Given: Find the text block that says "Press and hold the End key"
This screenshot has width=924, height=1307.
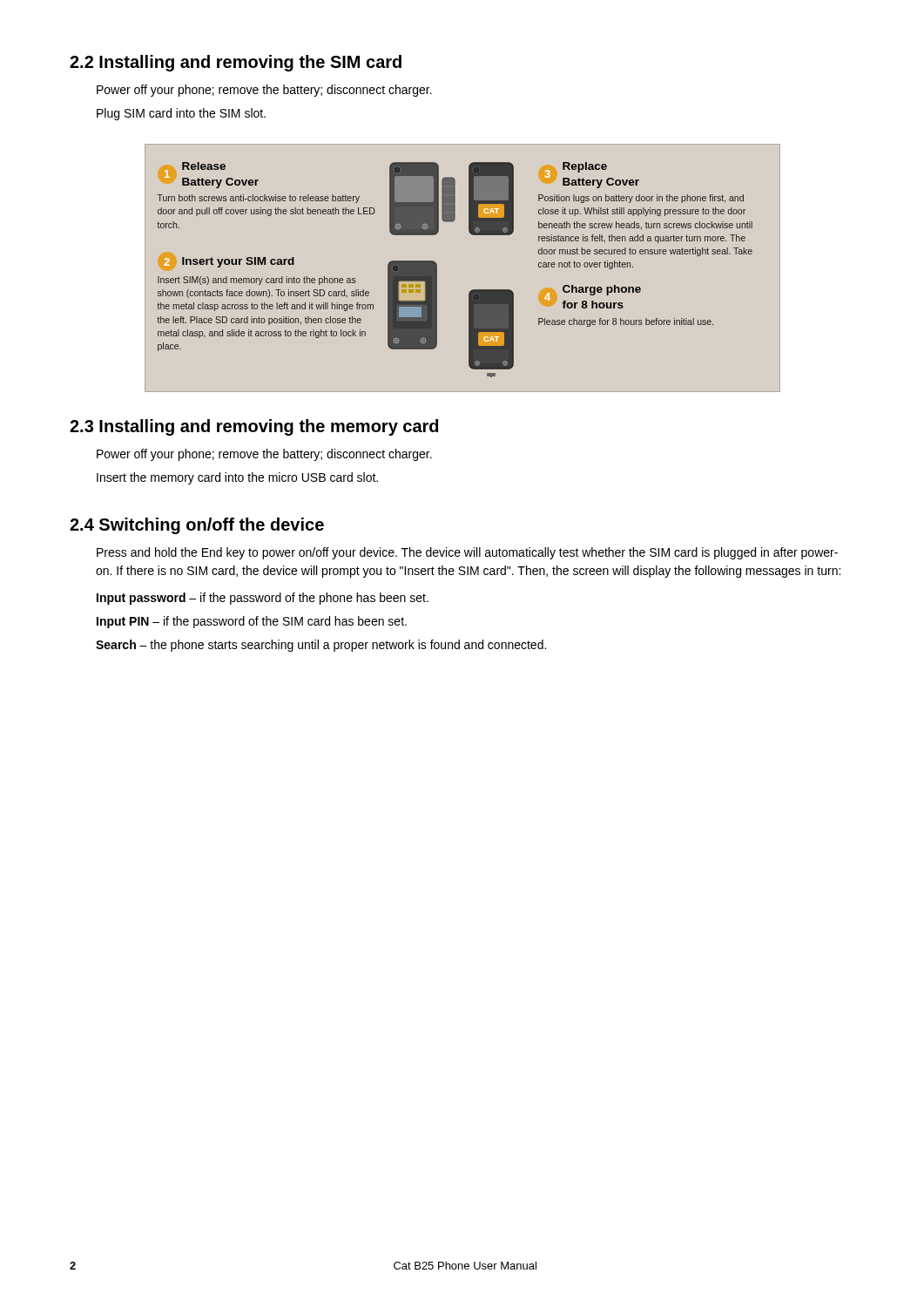Looking at the screenshot, I should pyautogui.click(x=469, y=562).
